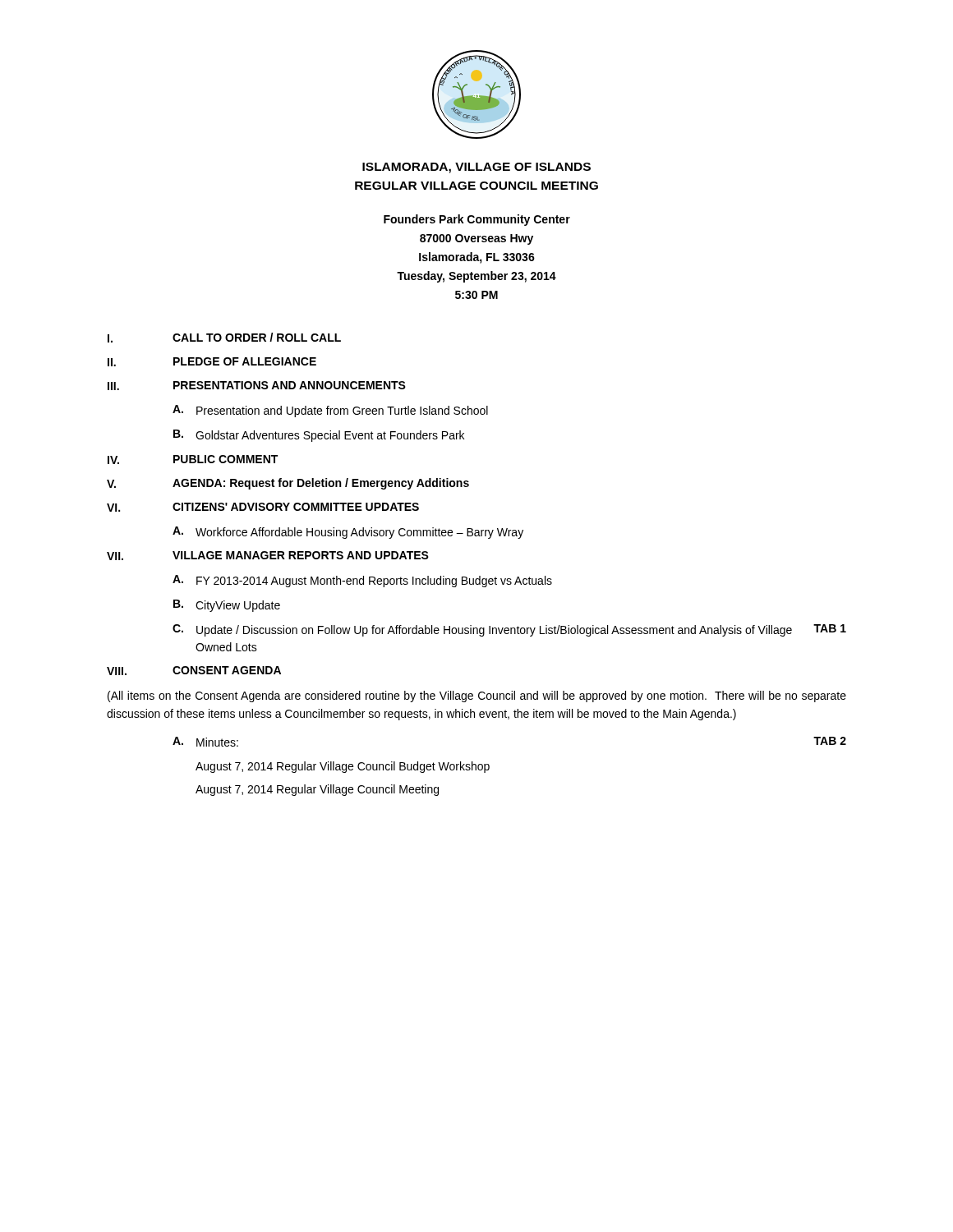Select the list item that says "B. CityView Update"

[x=227, y=606]
